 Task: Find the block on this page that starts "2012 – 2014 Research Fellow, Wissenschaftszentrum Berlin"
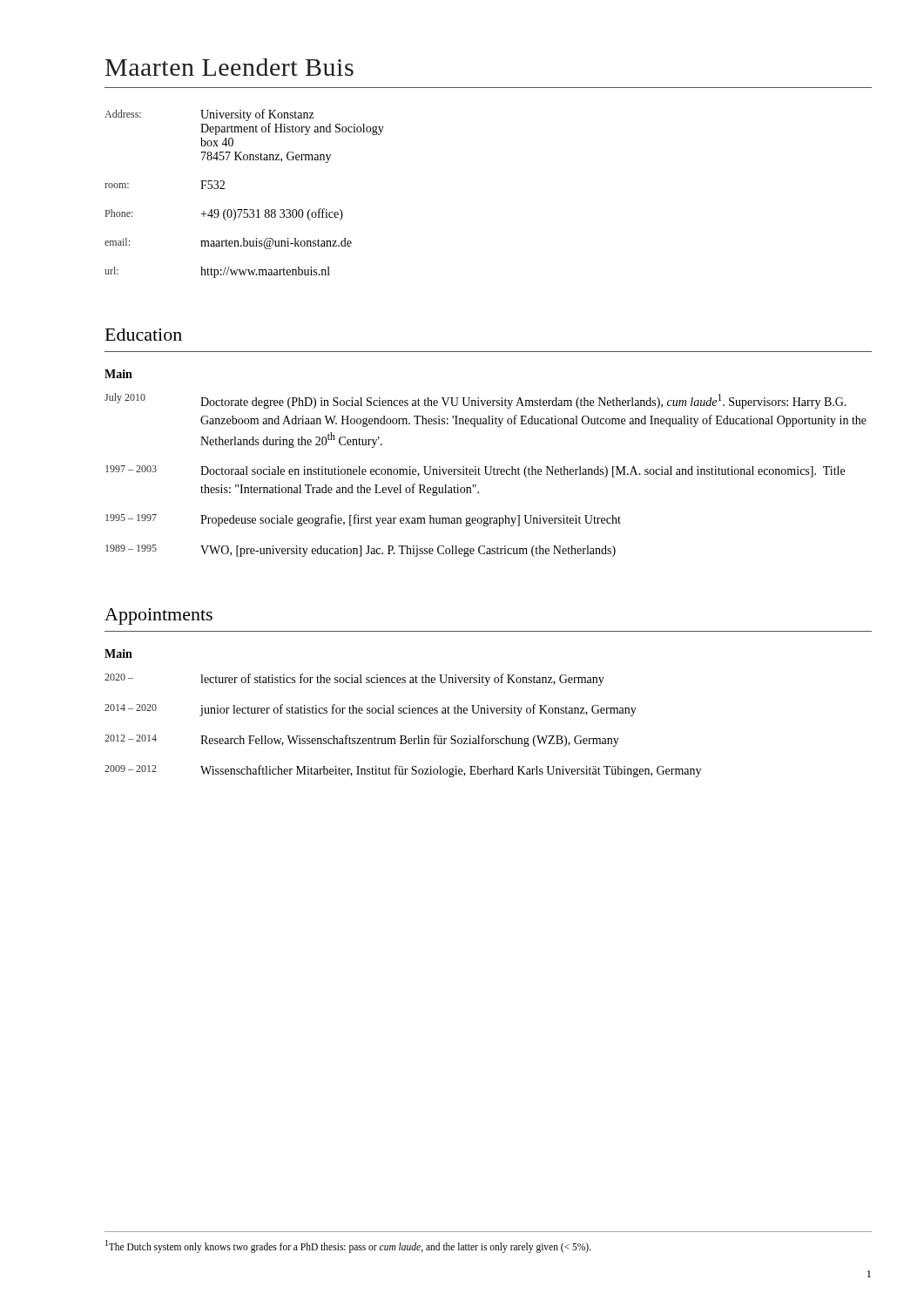(x=488, y=740)
